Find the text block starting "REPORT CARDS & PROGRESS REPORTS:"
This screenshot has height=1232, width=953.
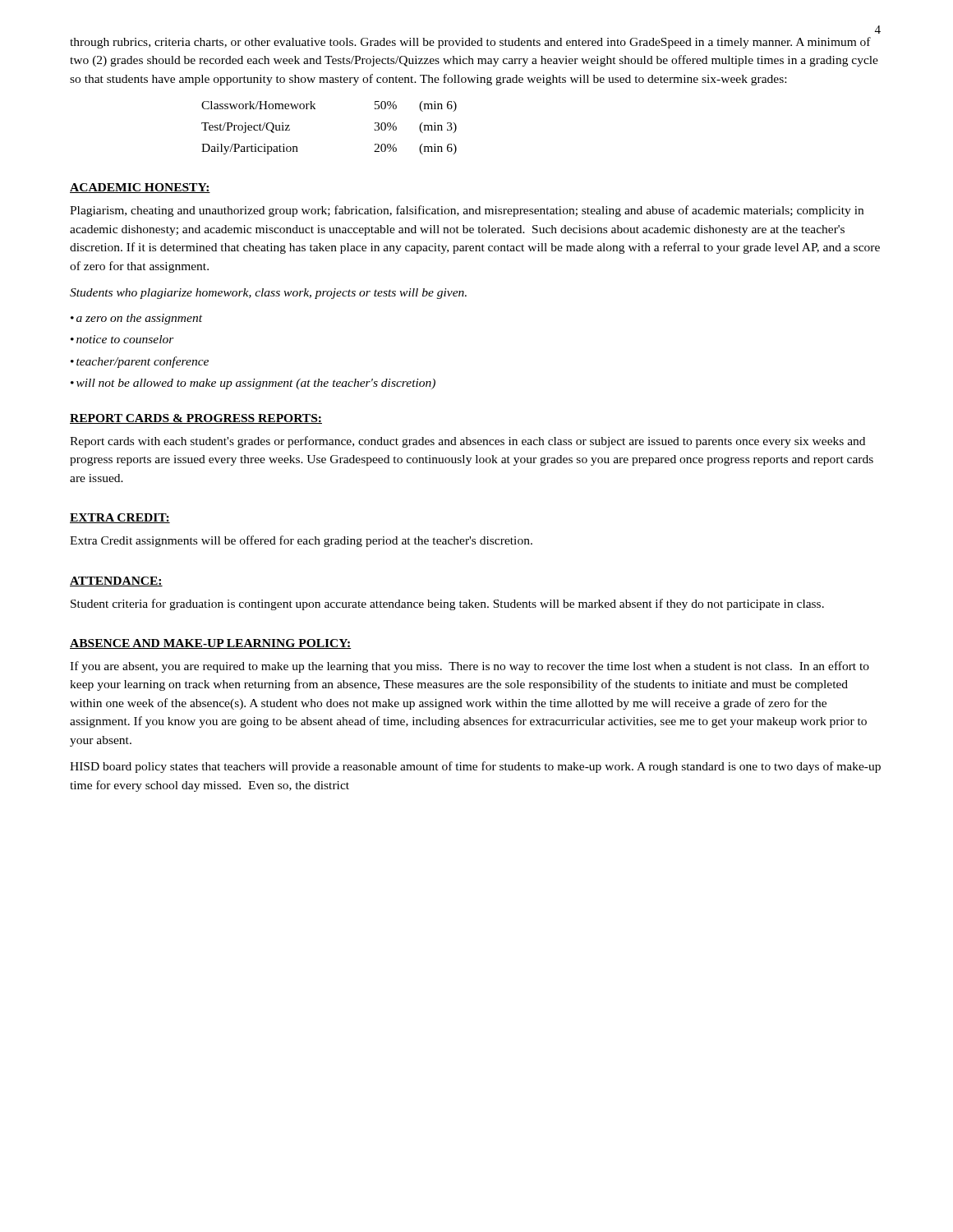pos(196,418)
